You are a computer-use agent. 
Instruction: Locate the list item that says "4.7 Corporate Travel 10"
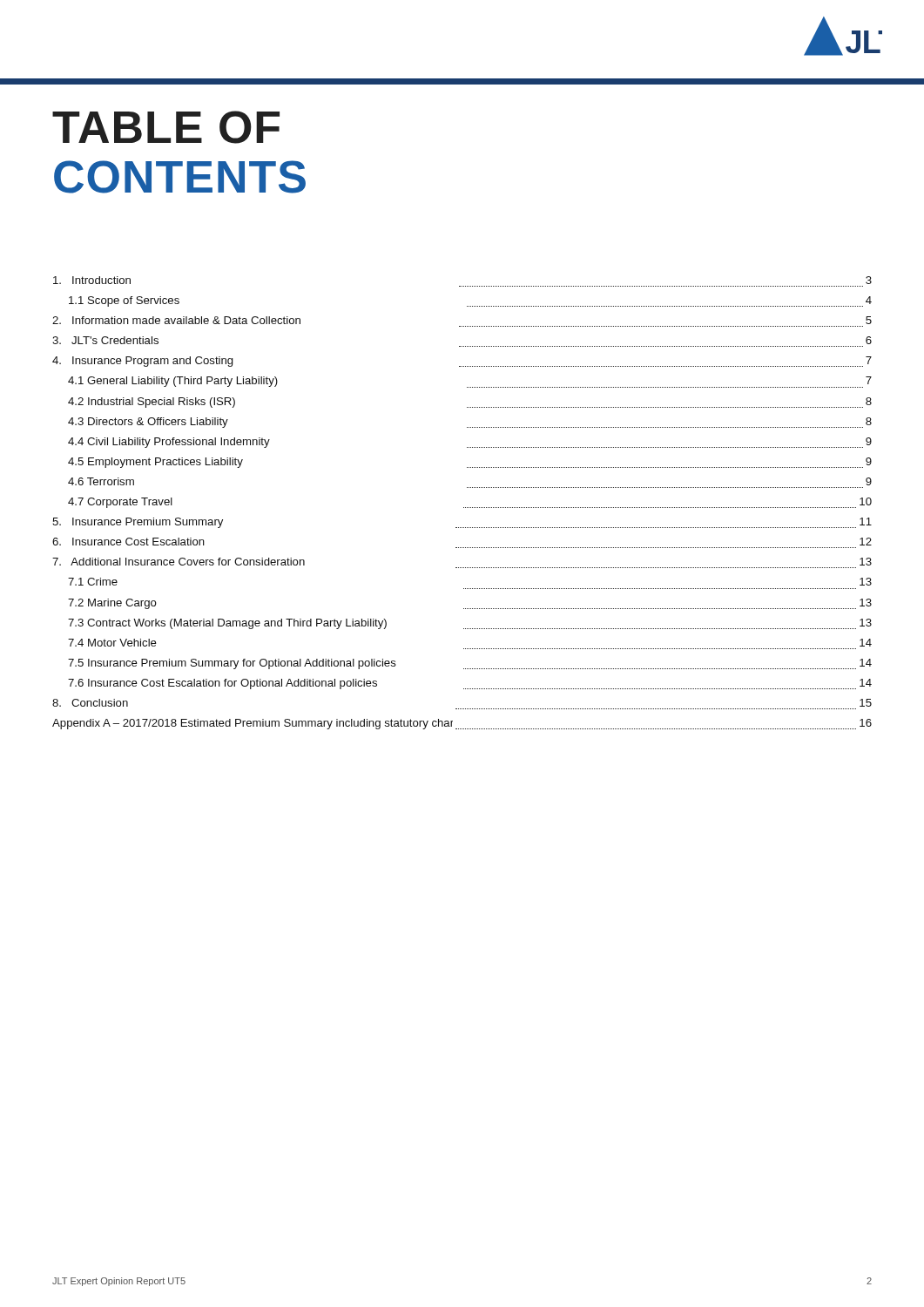[470, 501]
